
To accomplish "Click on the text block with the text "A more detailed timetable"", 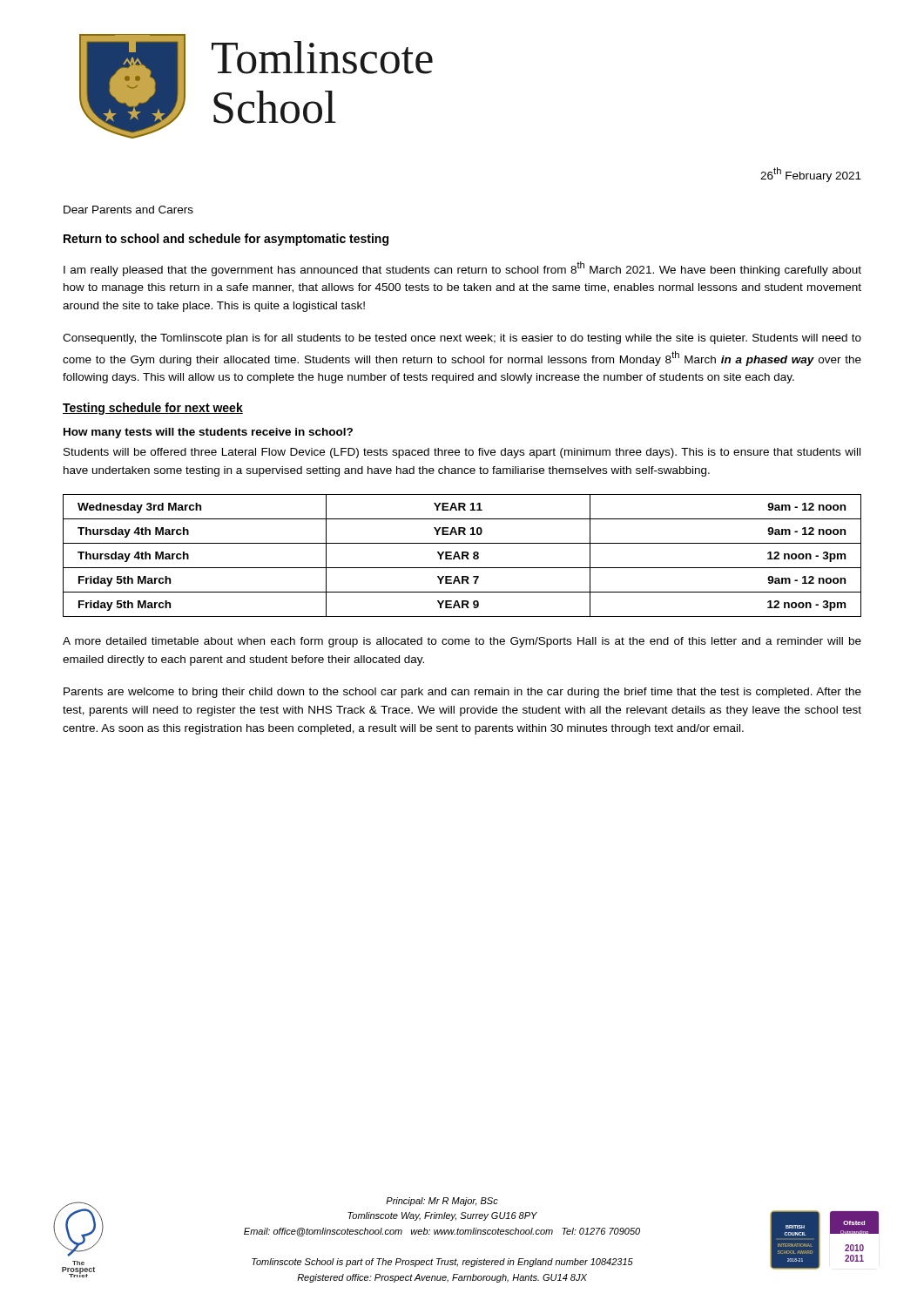I will [462, 650].
